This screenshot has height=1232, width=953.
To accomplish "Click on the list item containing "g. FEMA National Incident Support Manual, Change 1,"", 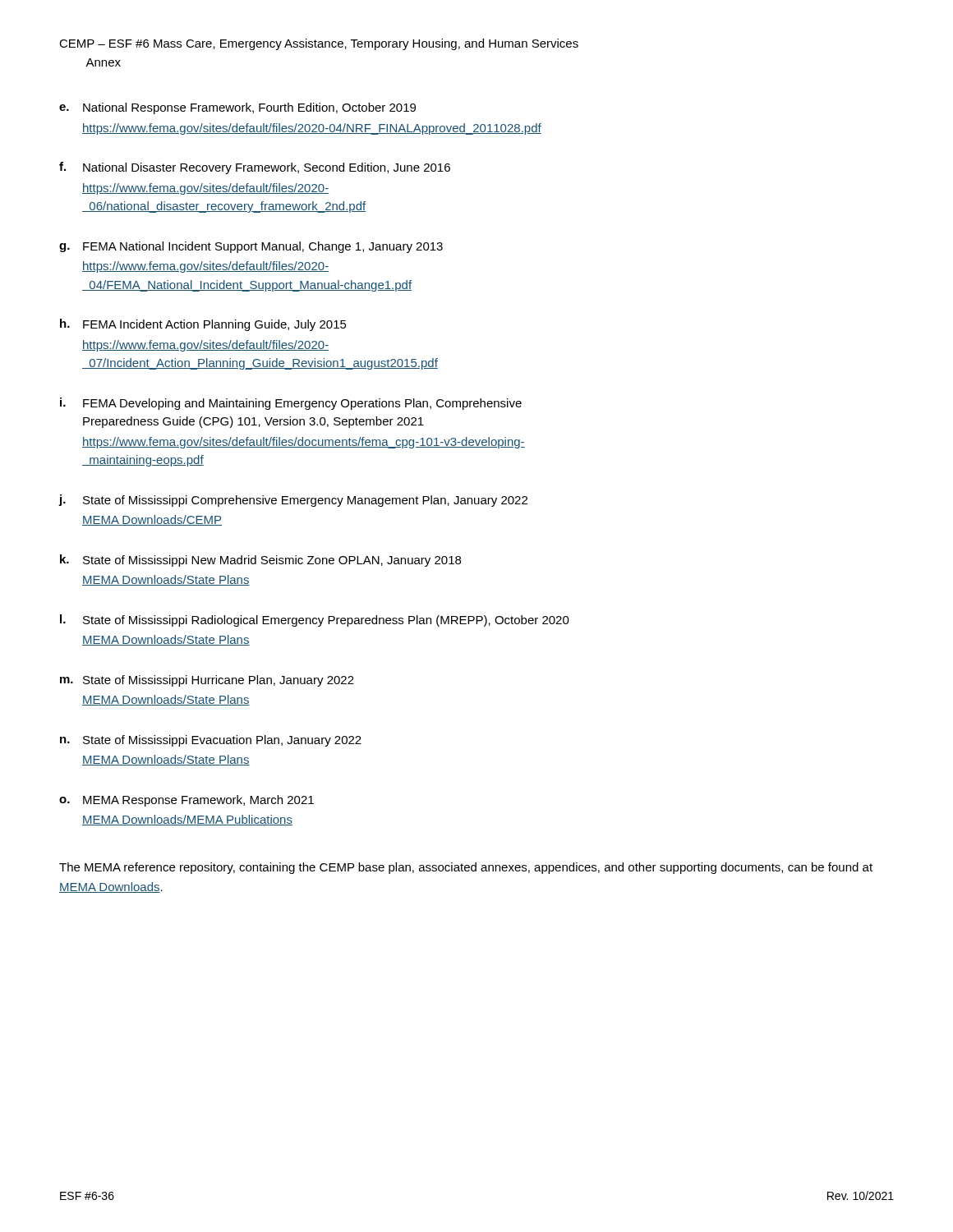I will 251,247.
